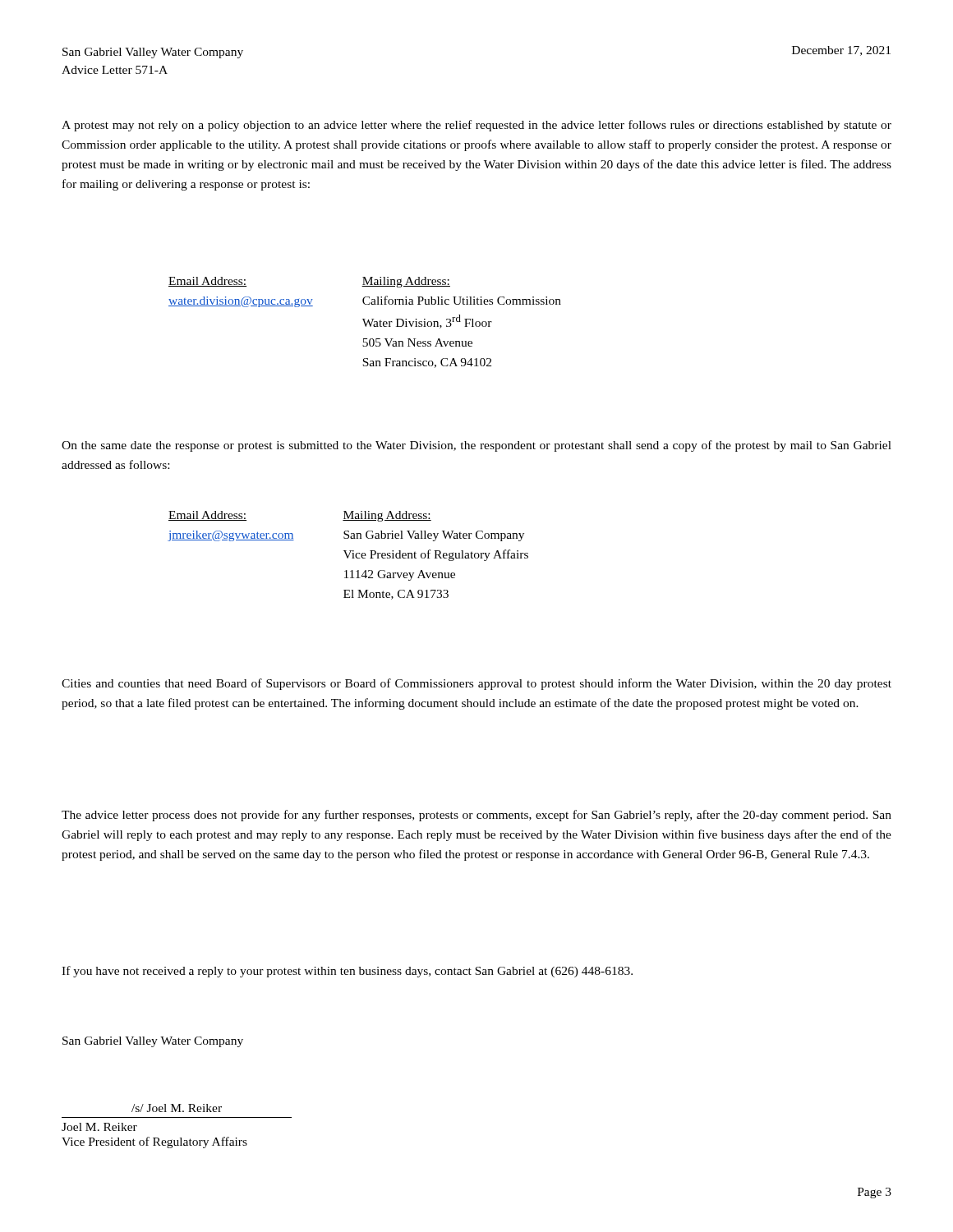Viewport: 953px width, 1232px height.
Task: Find the block on this page that starts "On the same date"
Action: (476, 455)
